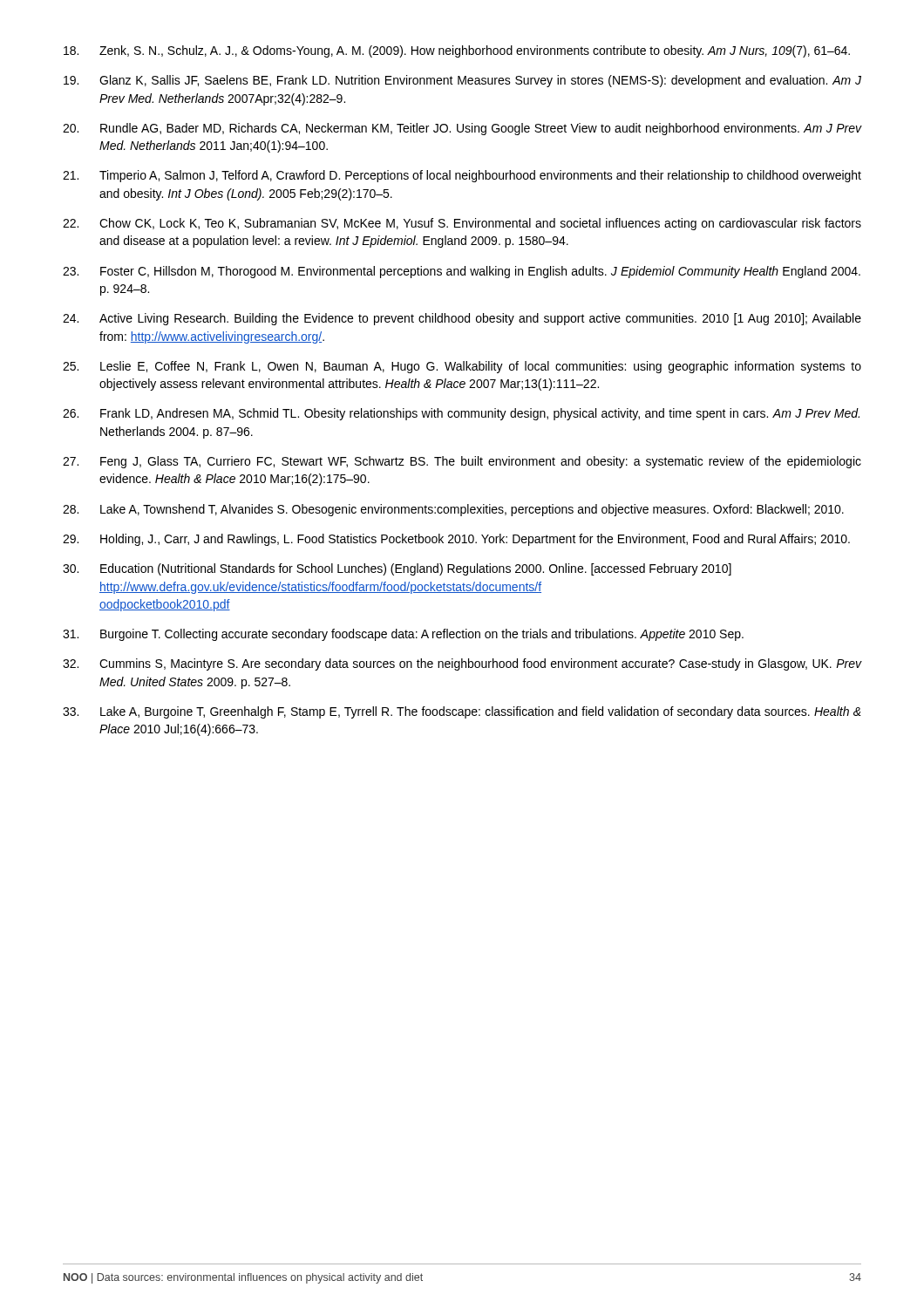Screen dimensions: 1308x924
Task: Point to the text starting "20. Rundle AG, Bader MD, Richards CA, Neckerman"
Action: (462, 137)
